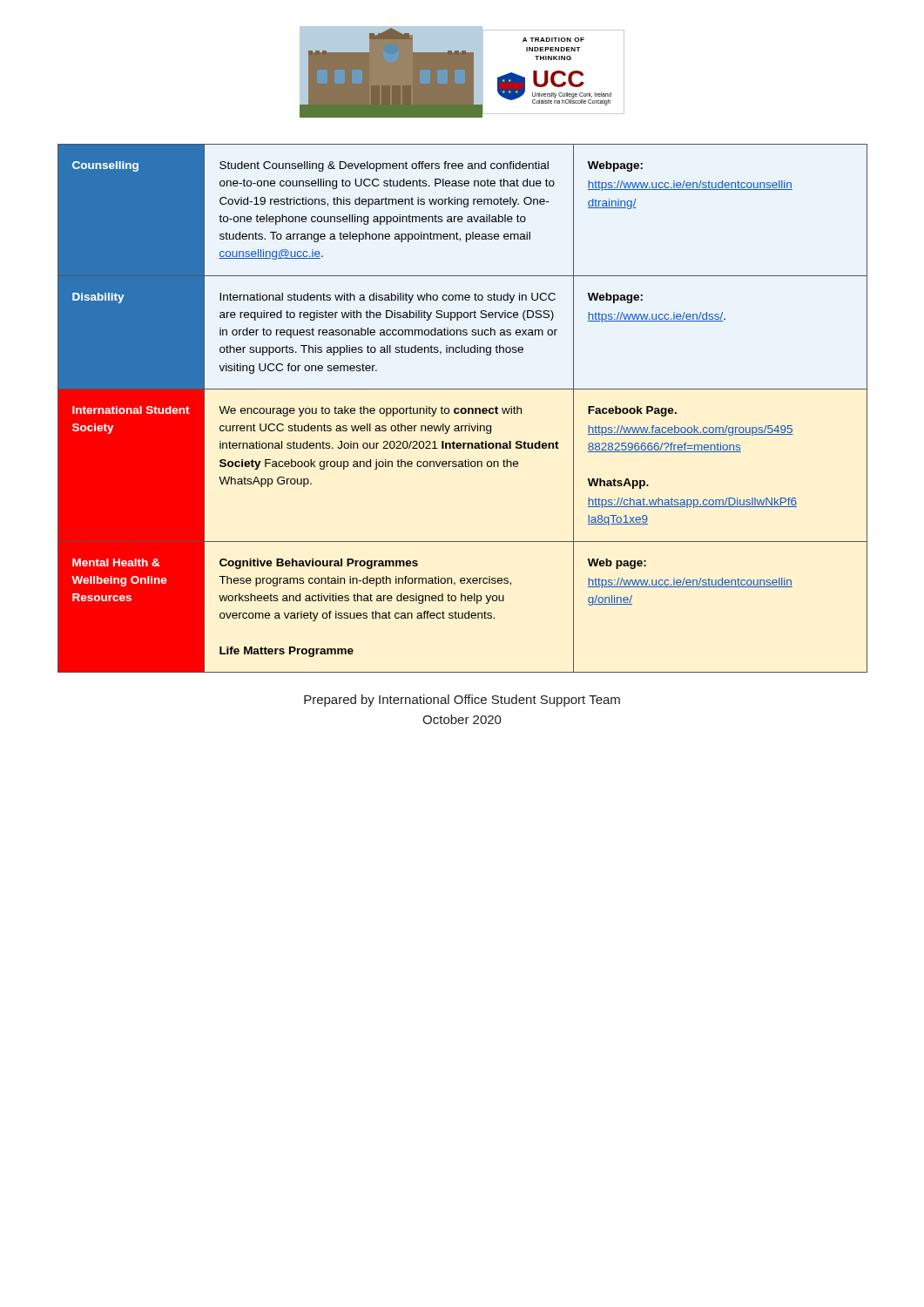This screenshot has height=1307, width=924.
Task: Locate the logo
Action: 462,68
